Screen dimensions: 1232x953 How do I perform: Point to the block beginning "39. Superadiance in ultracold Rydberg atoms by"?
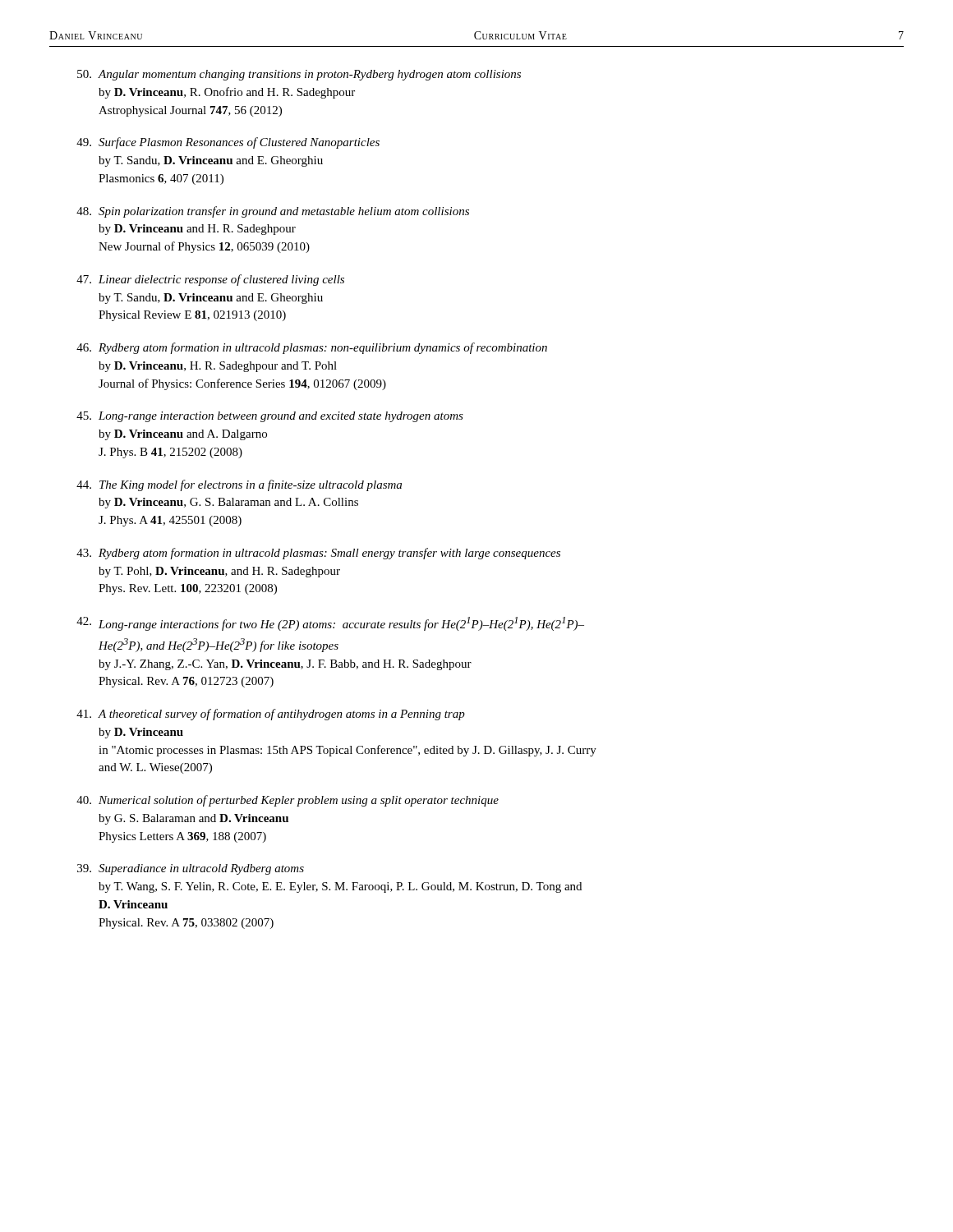click(476, 896)
